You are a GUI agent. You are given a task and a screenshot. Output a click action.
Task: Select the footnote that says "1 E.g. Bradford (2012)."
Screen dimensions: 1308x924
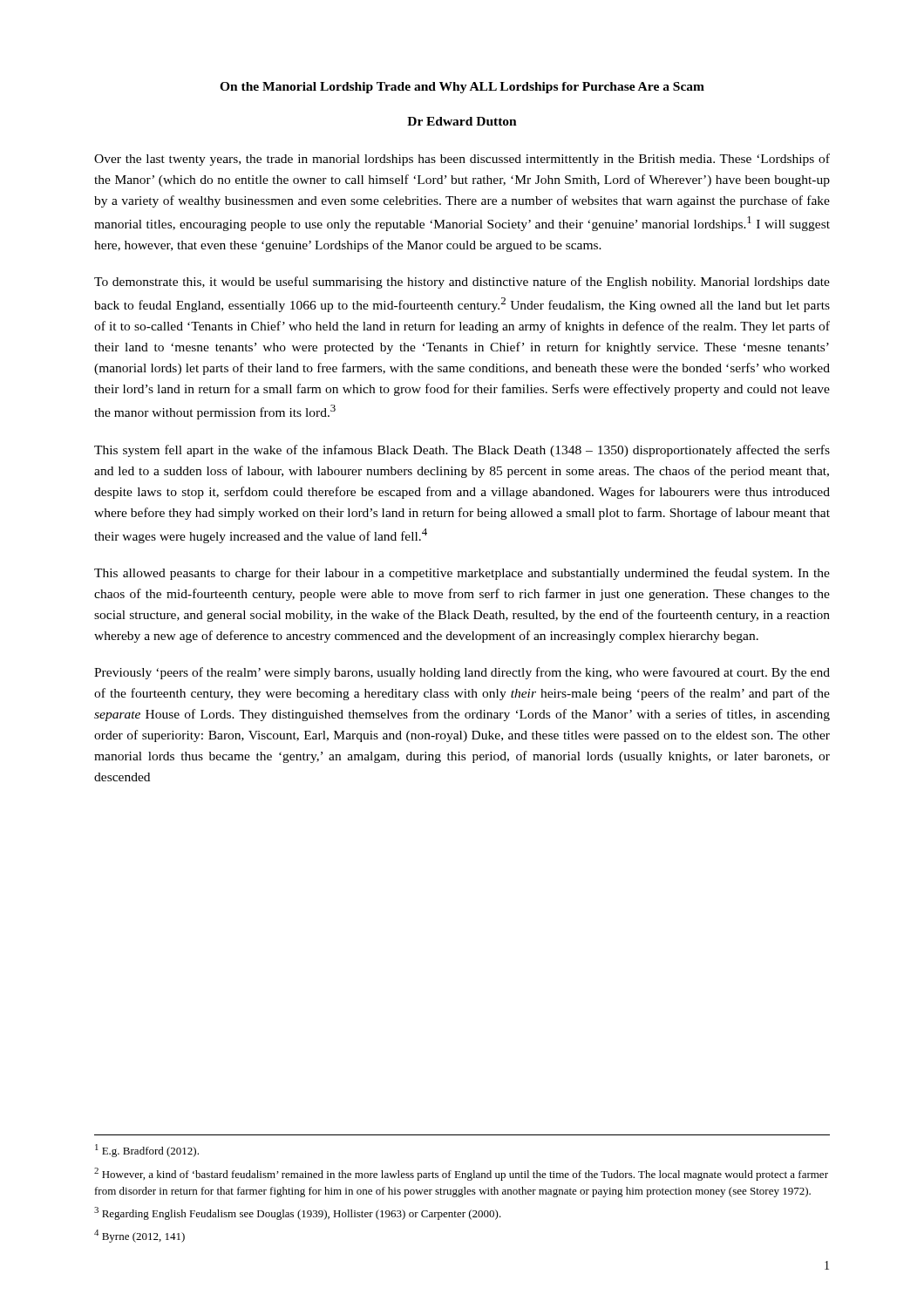(x=147, y=1150)
